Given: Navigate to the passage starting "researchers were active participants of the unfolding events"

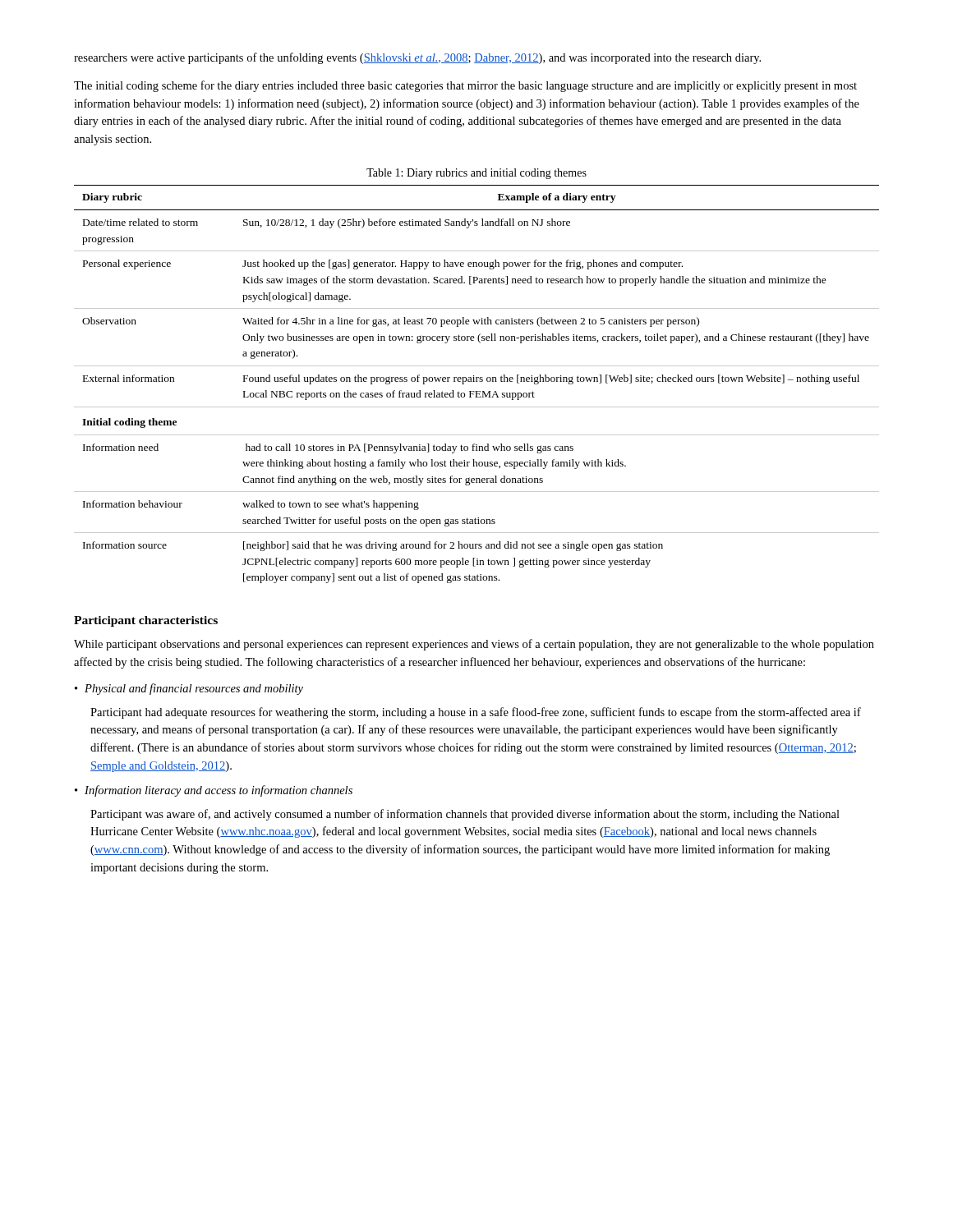Looking at the screenshot, I should click(418, 57).
